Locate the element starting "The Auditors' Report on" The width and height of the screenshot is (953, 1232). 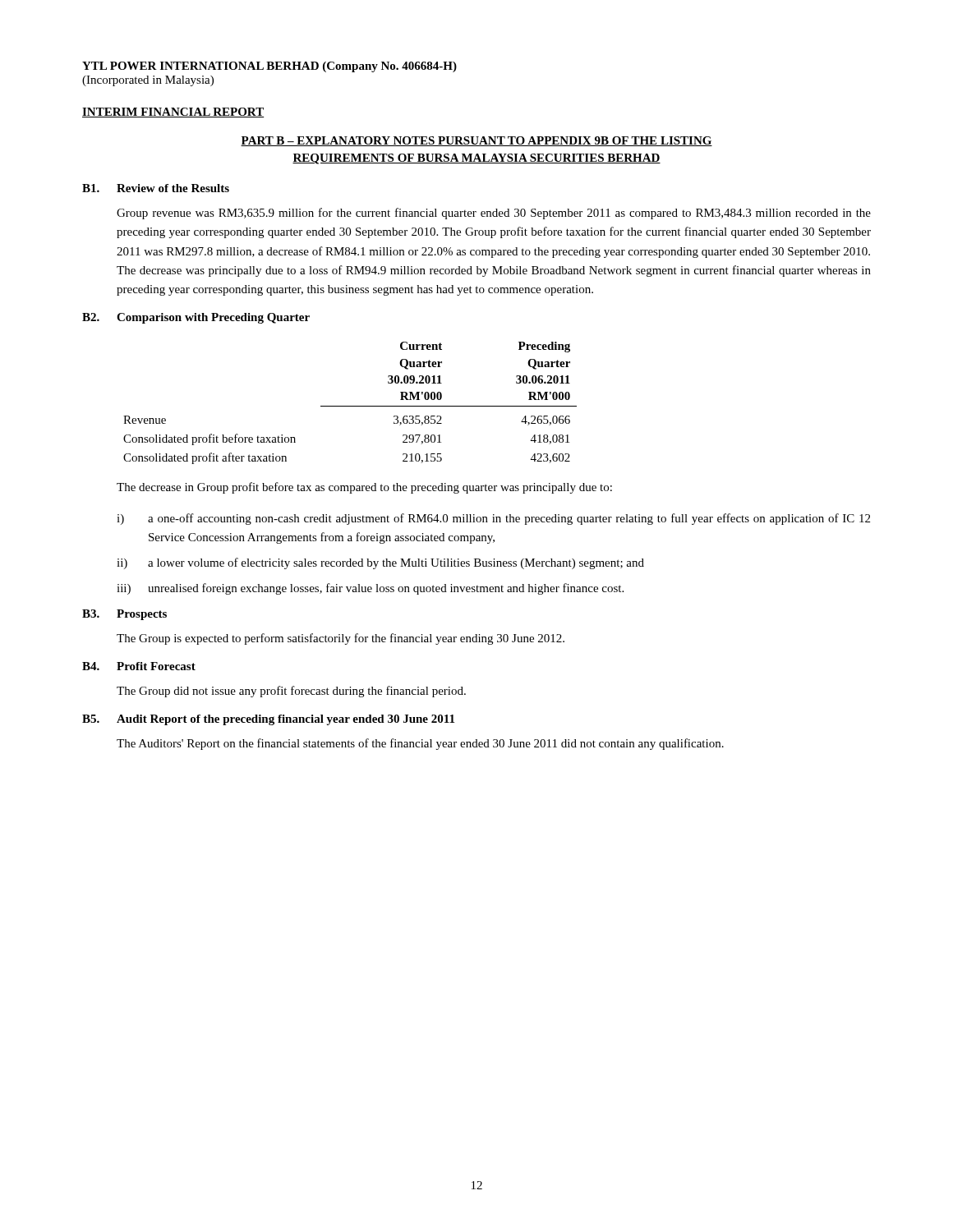[420, 743]
